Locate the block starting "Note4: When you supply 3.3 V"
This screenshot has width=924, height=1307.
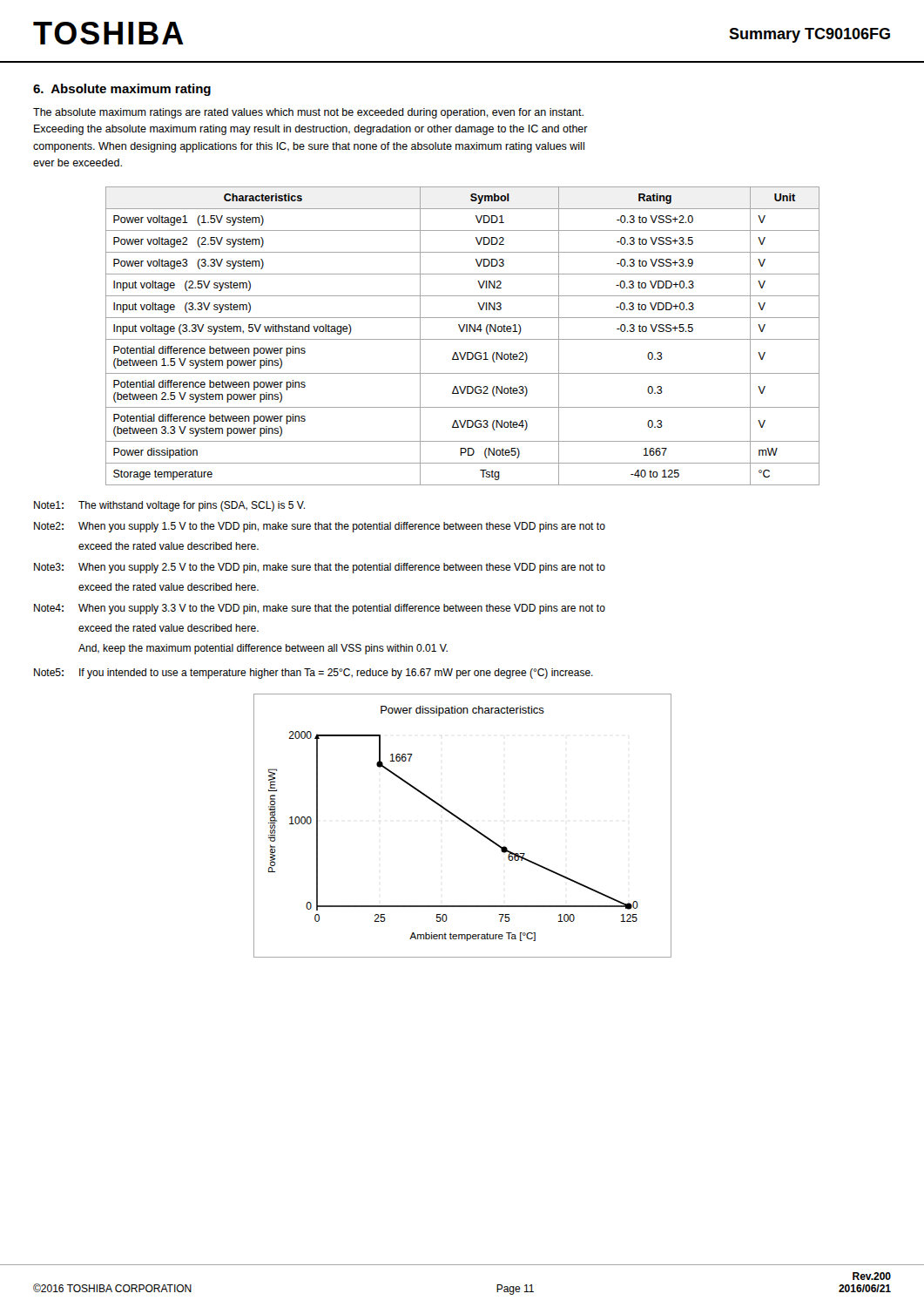point(319,609)
